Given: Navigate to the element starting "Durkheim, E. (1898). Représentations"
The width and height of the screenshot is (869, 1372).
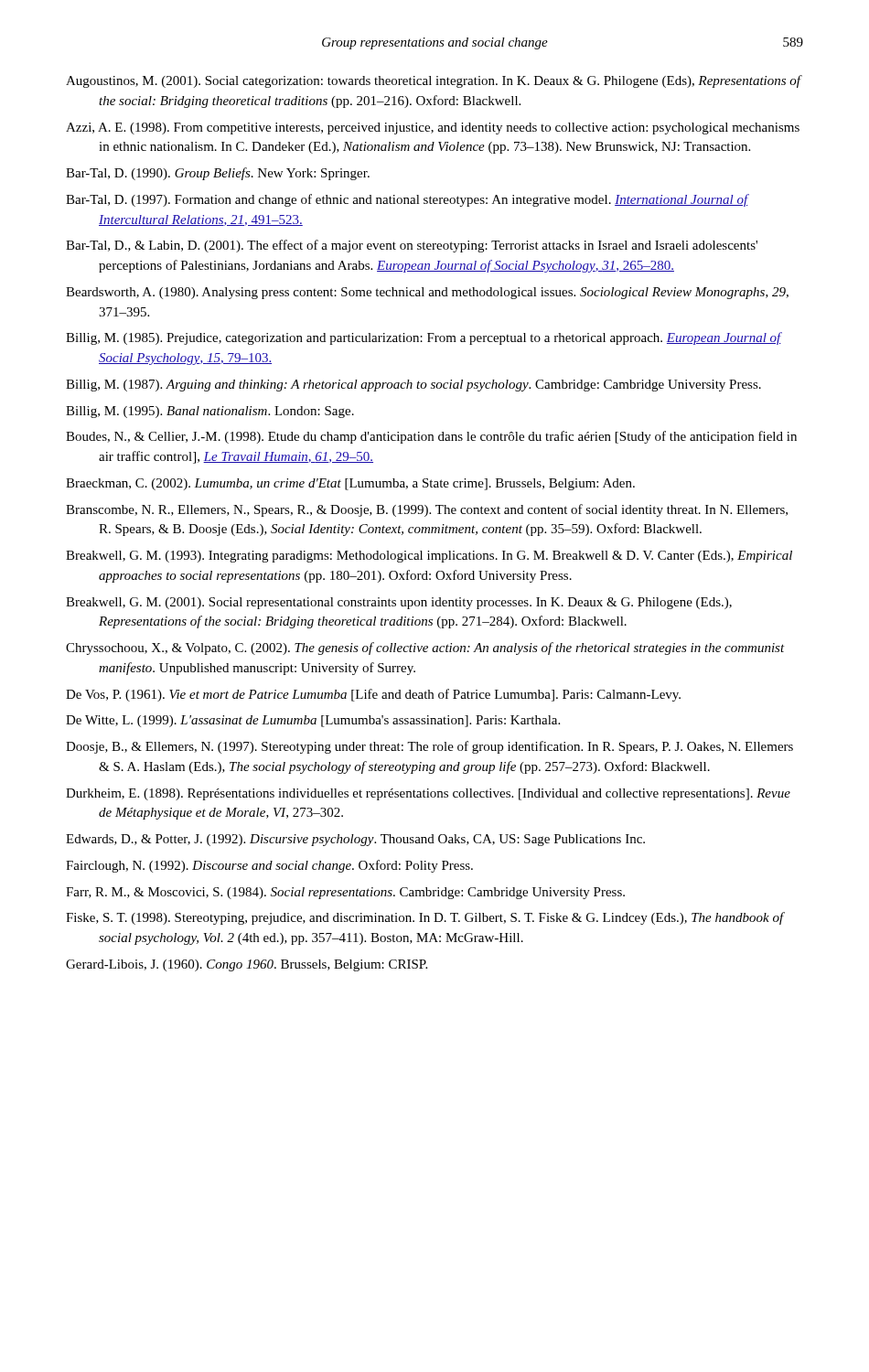Looking at the screenshot, I should point(428,802).
